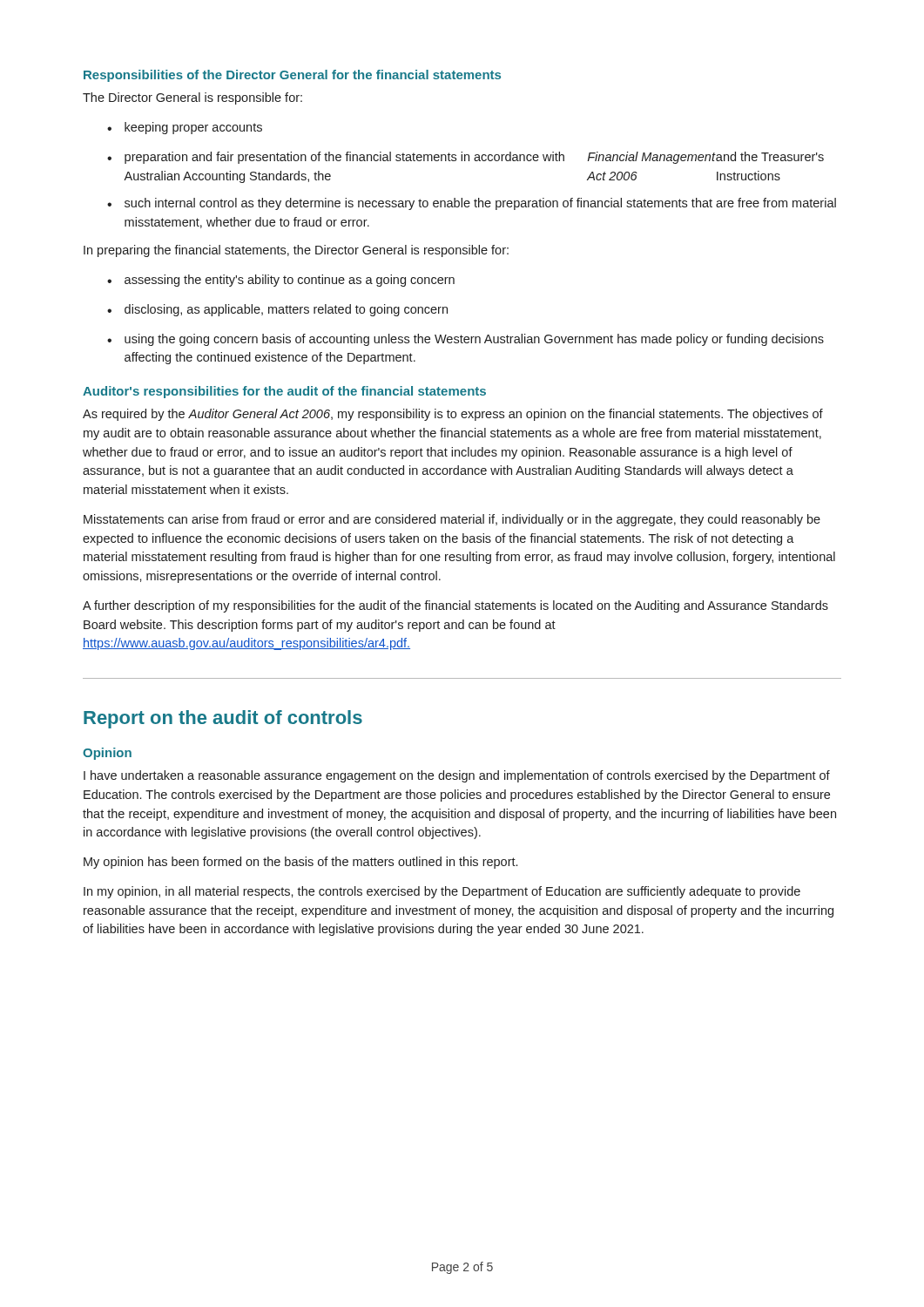This screenshot has width=924, height=1307.
Task: Point to "keeping proper accounts"
Action: click(193, 127)
